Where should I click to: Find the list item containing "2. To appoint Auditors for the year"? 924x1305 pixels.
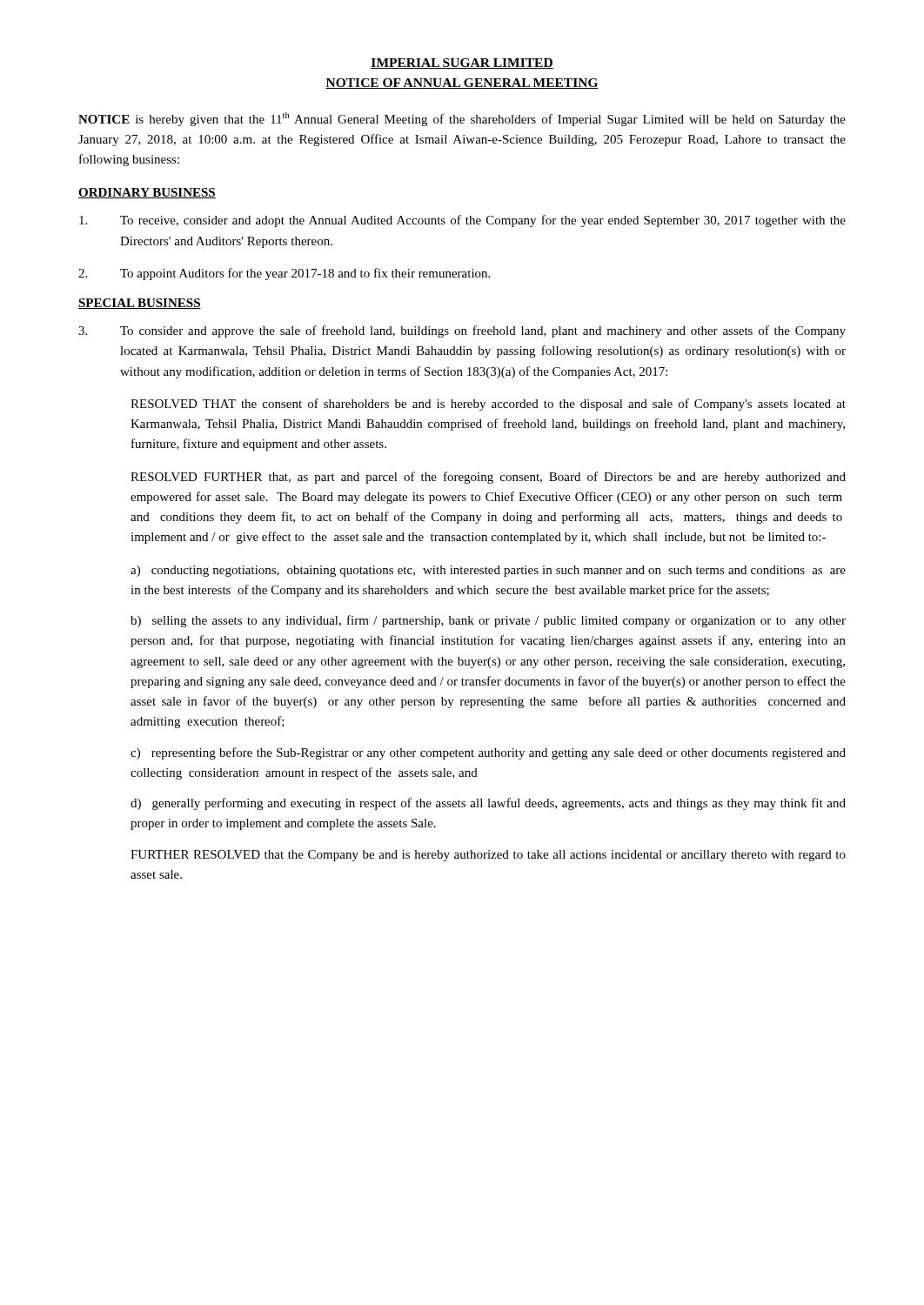(x=462, y=273)
